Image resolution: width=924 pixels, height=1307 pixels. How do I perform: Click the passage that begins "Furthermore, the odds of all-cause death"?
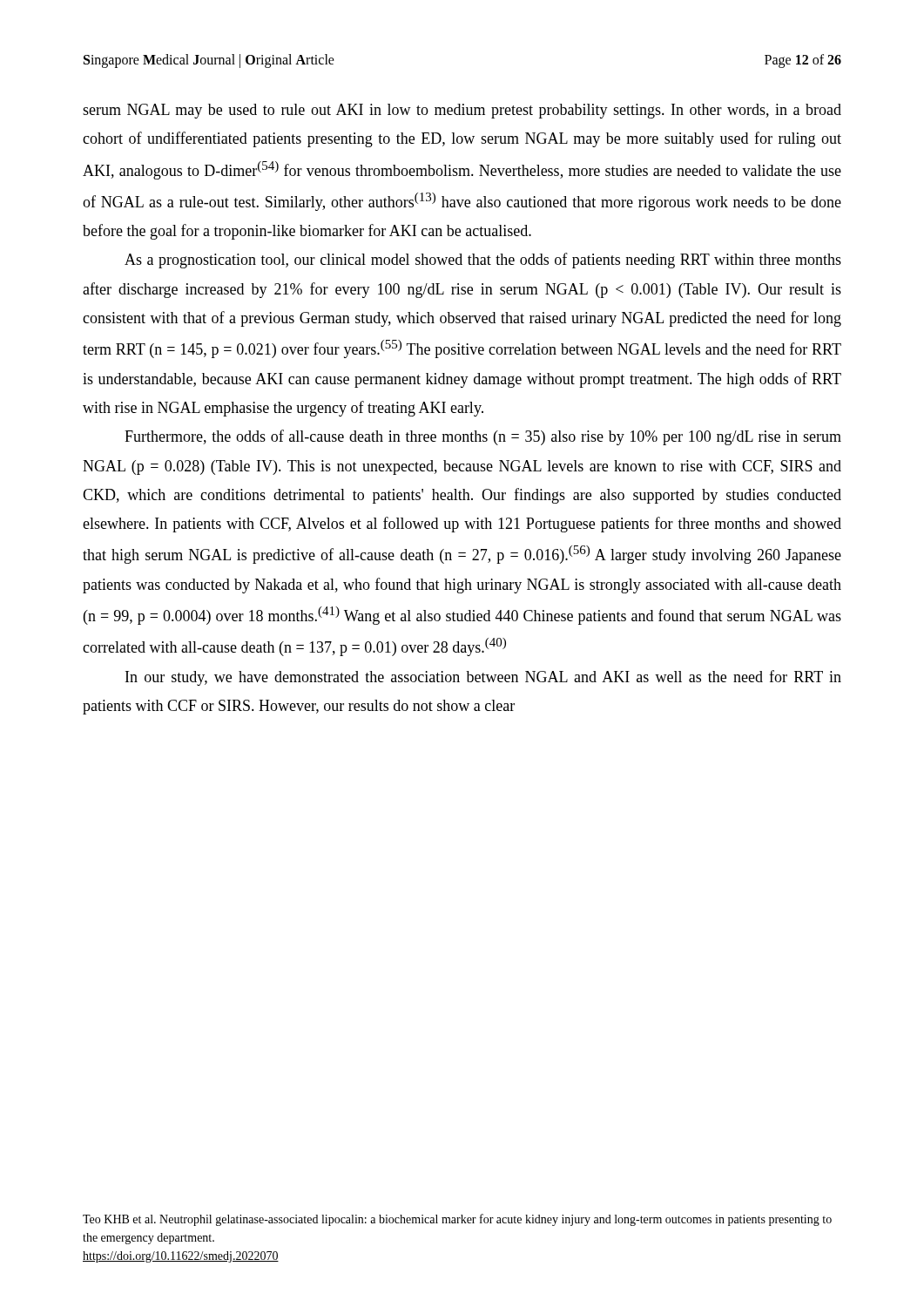pos(462,543)
